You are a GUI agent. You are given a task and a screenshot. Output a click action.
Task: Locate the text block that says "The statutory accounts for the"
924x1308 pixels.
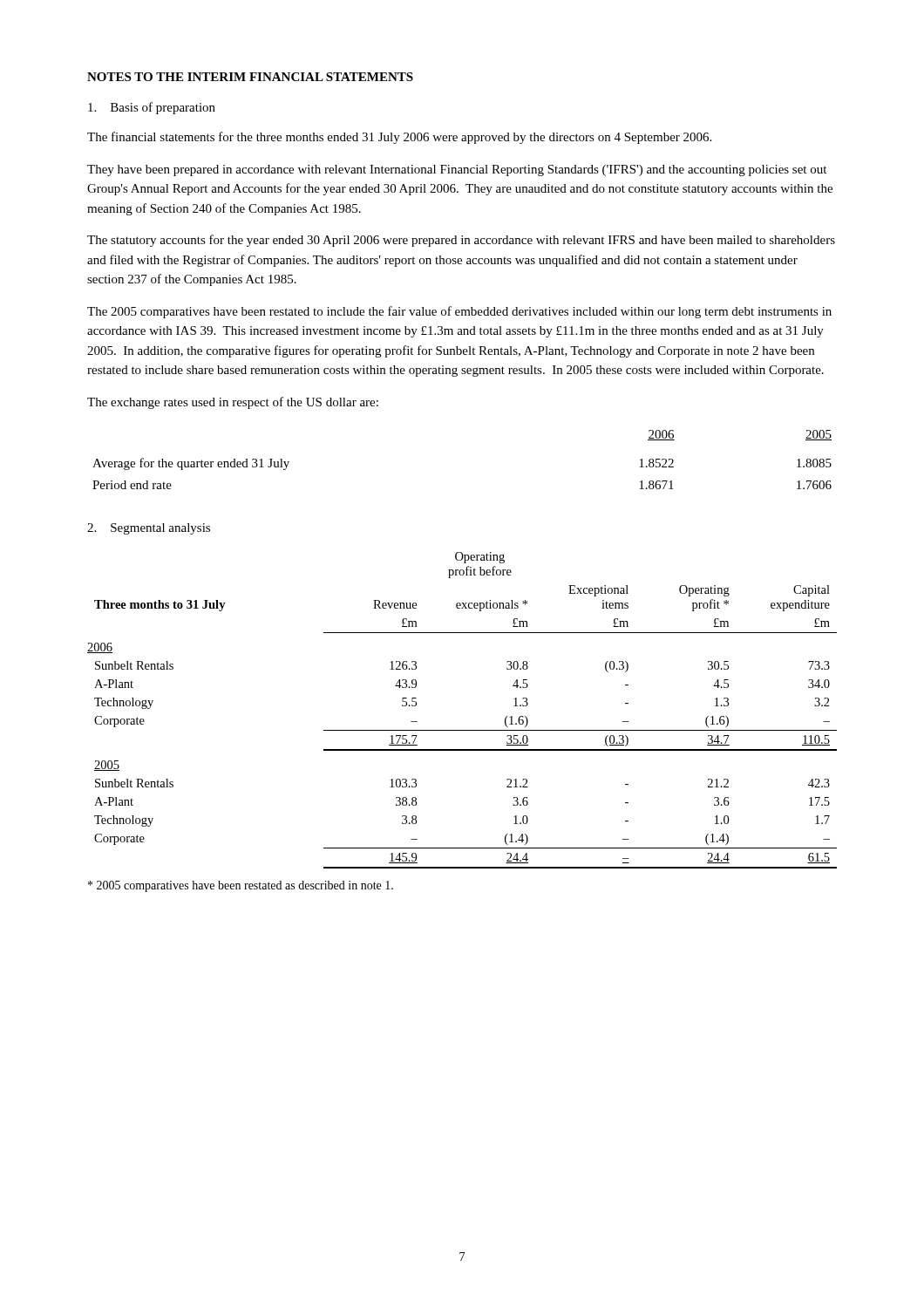tap(461, 259)
